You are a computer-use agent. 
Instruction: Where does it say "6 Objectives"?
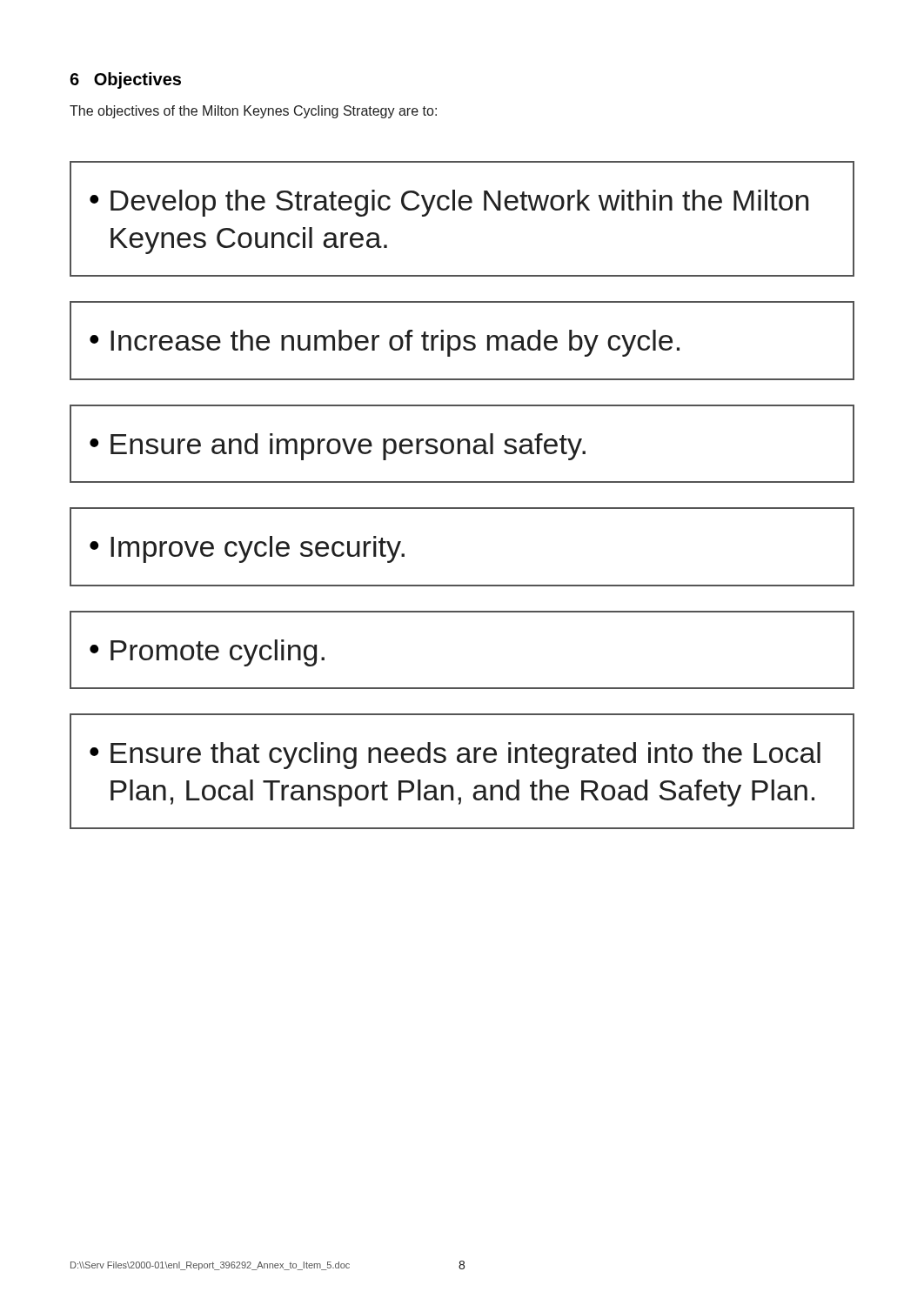click(x=126, y=79)
